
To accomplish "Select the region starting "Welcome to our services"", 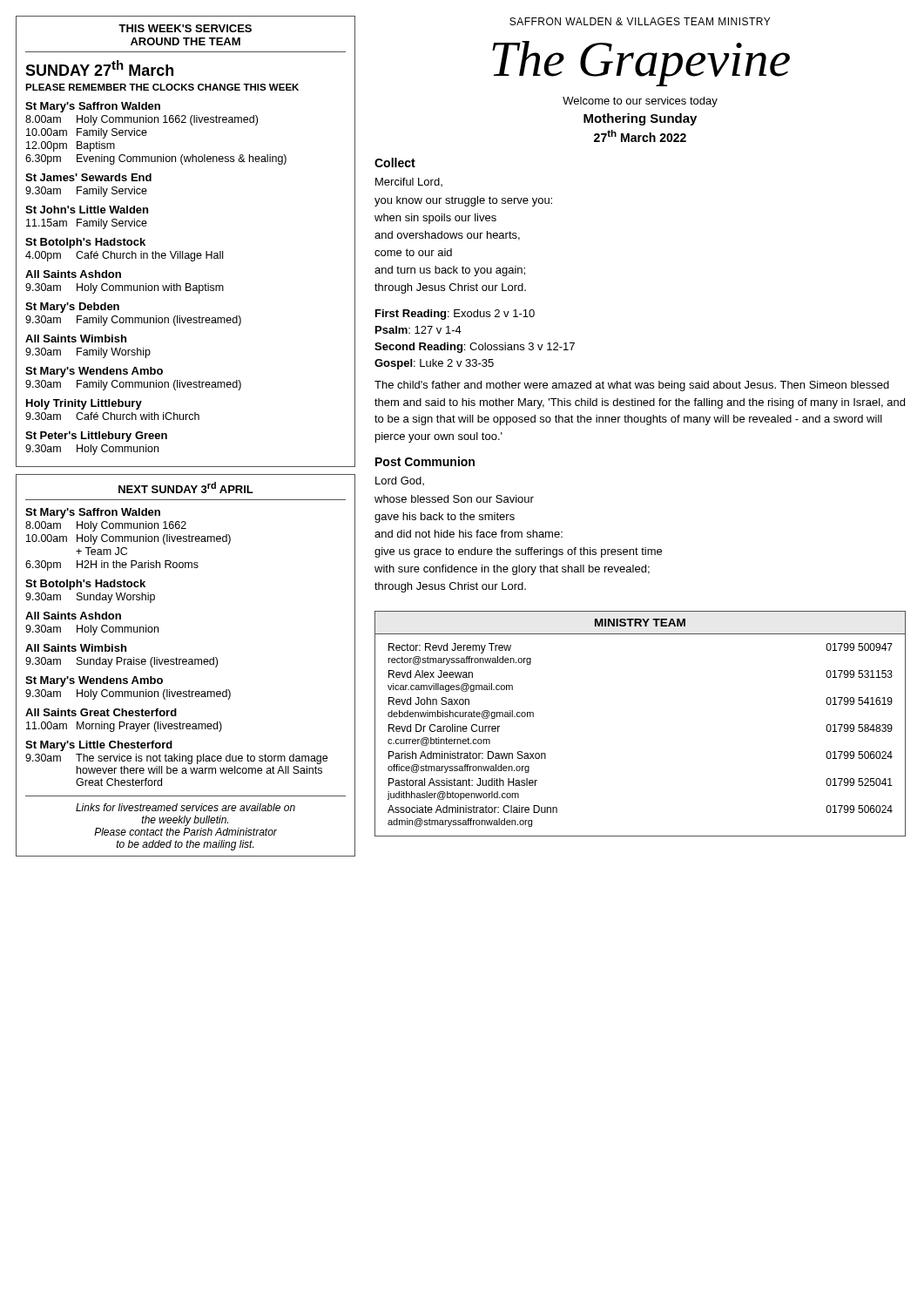I will [x=640, y=101].
